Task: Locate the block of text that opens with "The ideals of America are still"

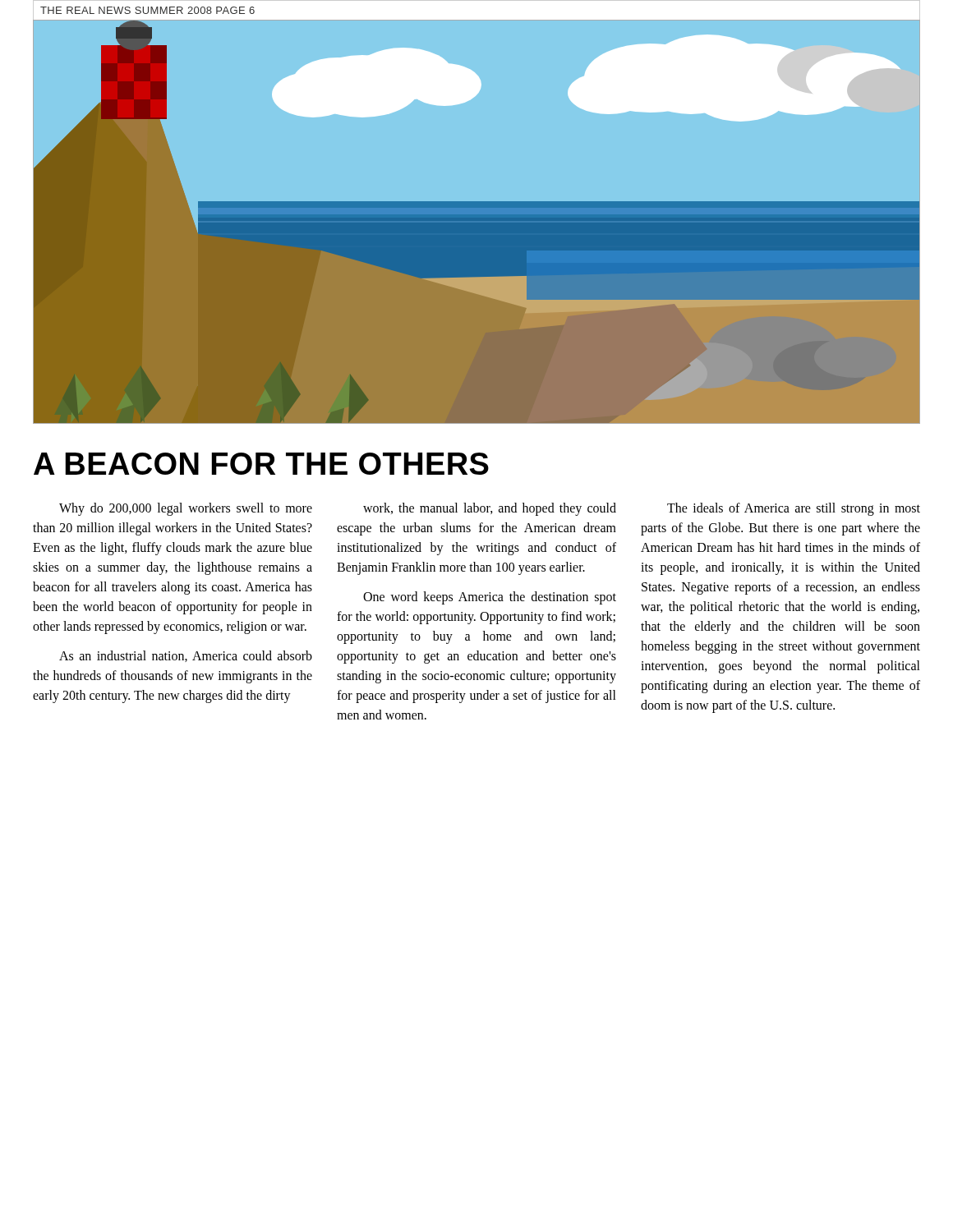Action: [x=780, y=607]
